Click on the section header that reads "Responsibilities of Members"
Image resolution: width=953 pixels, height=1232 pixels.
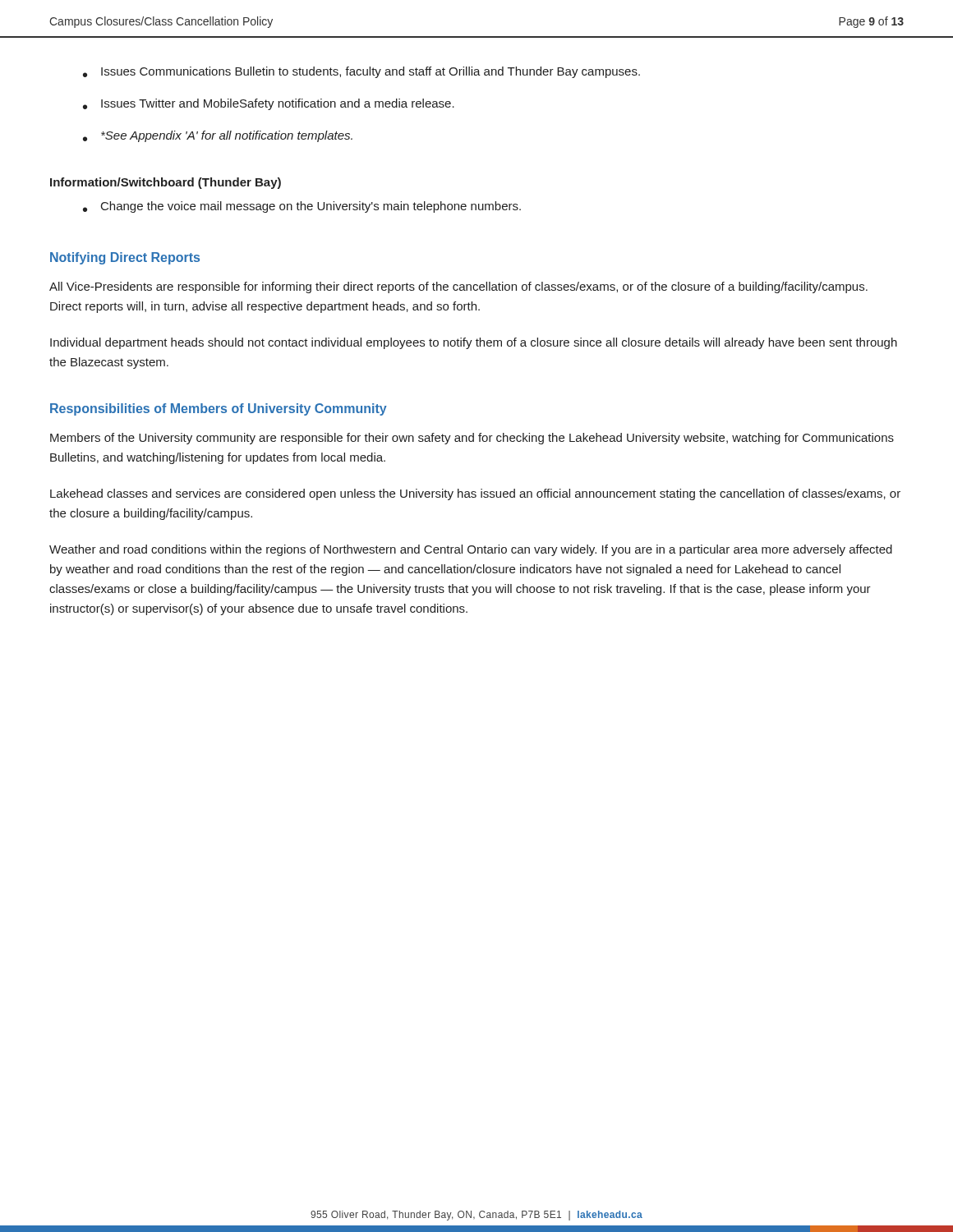point(218,409)
